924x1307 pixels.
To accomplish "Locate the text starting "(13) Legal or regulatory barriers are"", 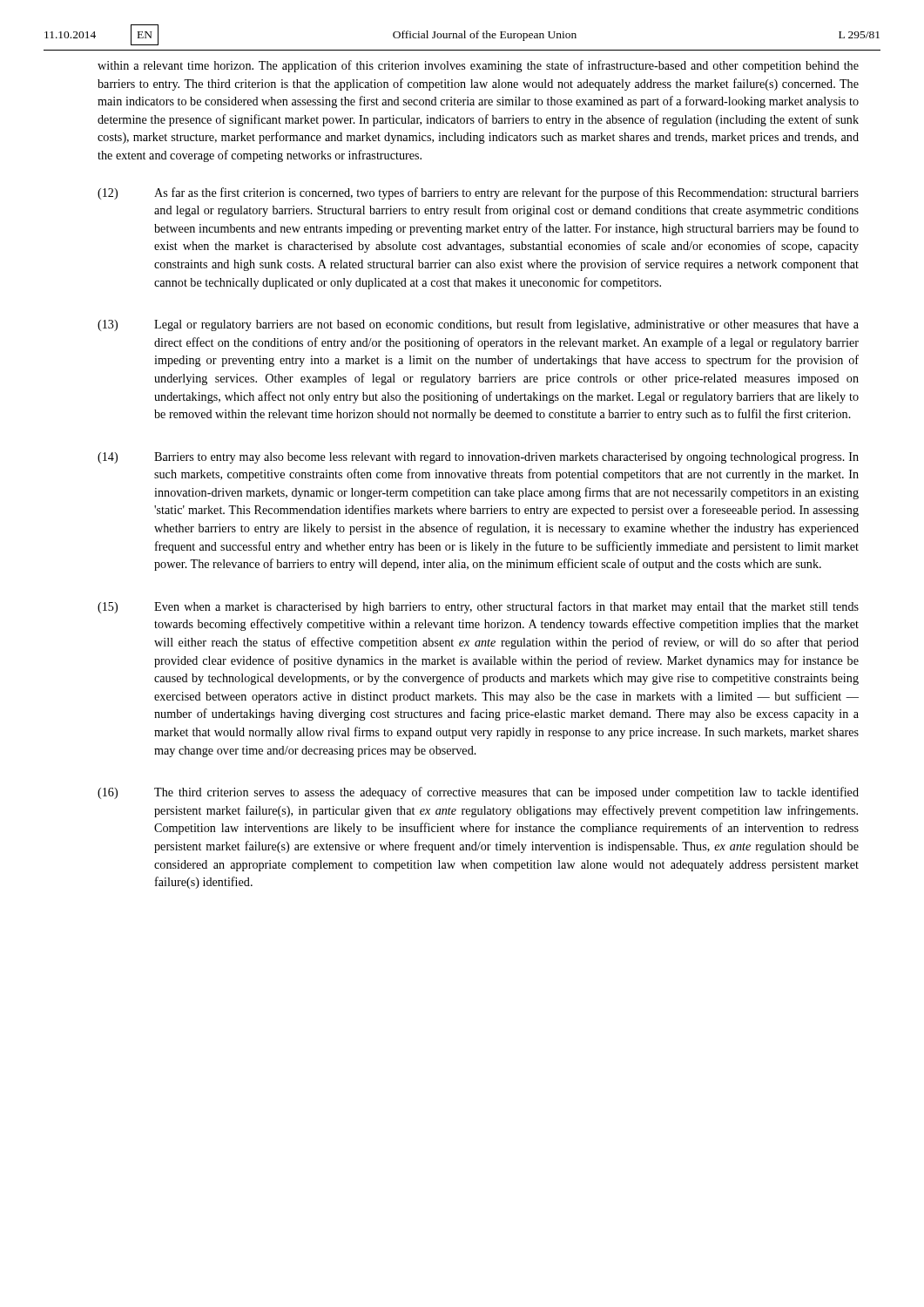I will (478, 369).
